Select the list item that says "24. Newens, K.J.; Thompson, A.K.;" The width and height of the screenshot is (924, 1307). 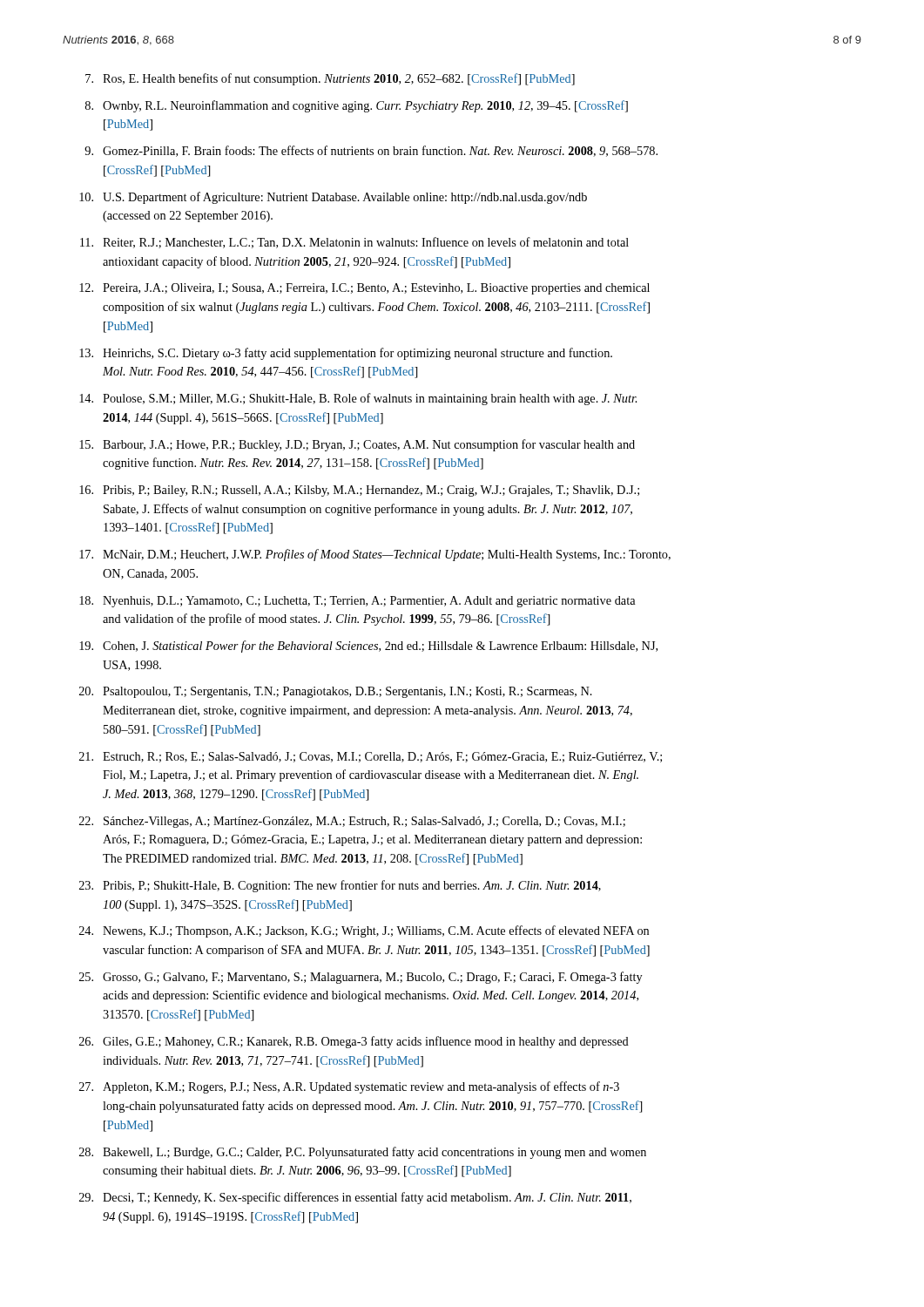(462, 941)
